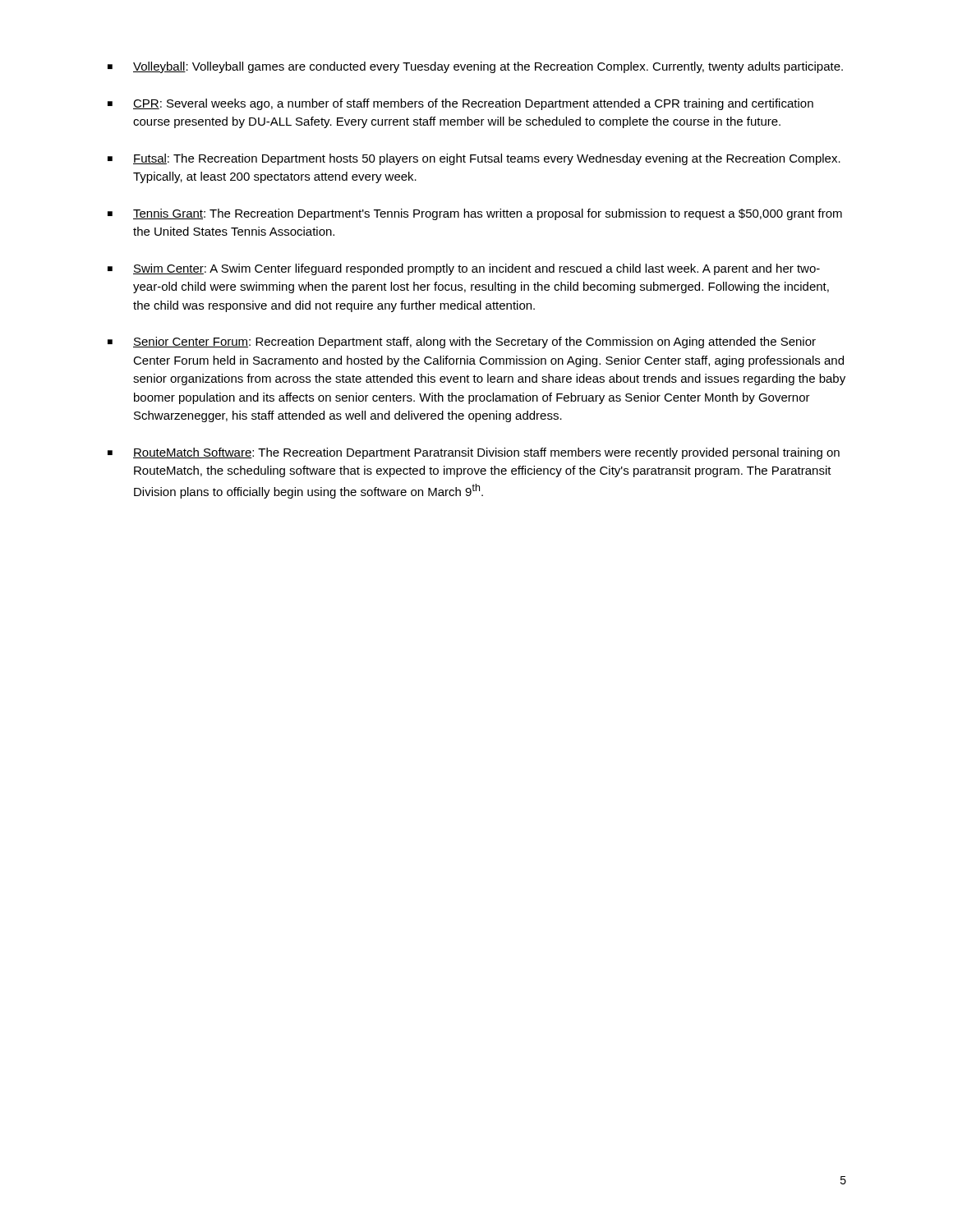The width and height of the screenshot is (953, 1232).
Task: Click on the text starting "■ Swim Center:"
Action: point(476,287)
